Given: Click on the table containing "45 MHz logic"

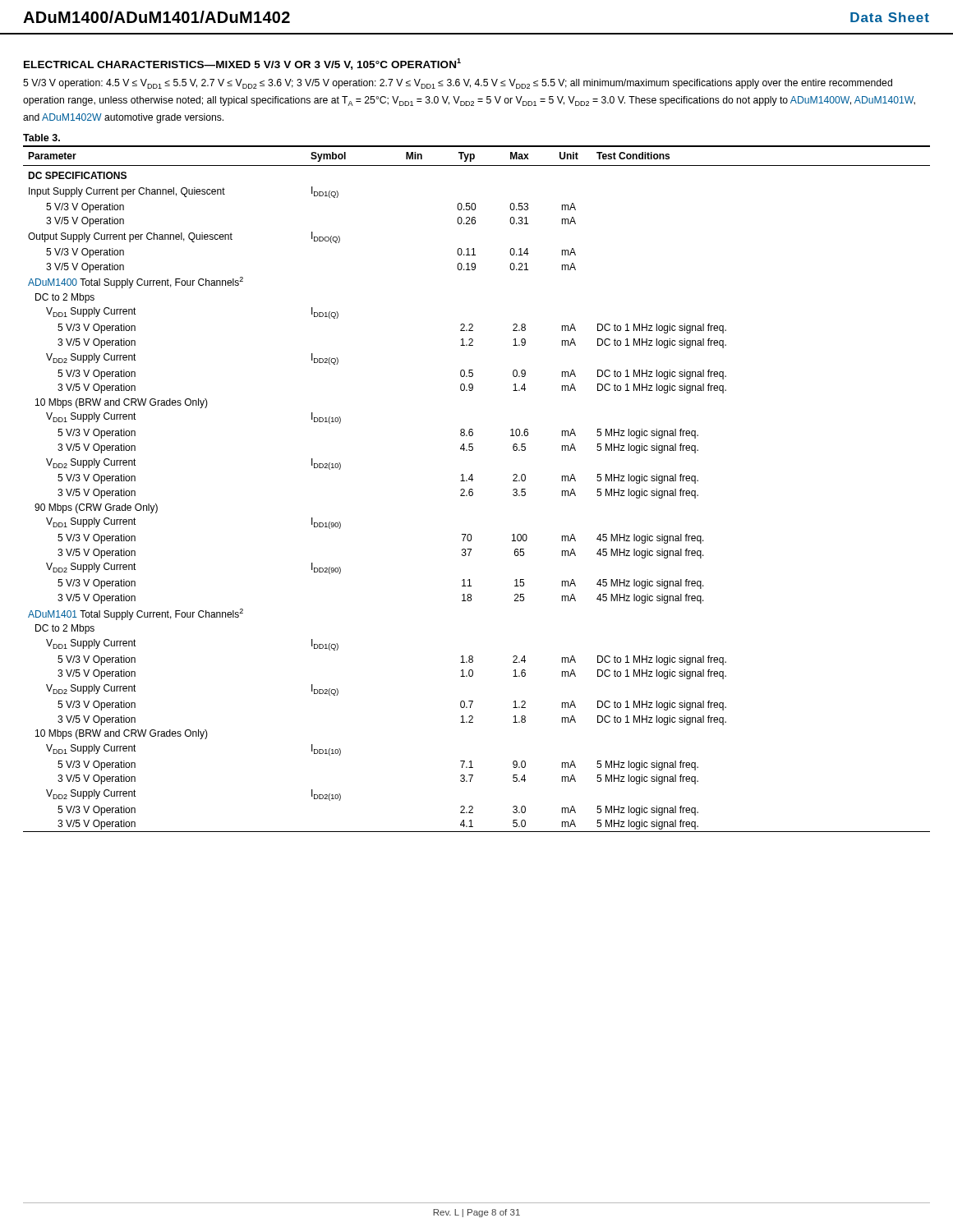Looking at the screenshot, I should (x=476, y=489).
